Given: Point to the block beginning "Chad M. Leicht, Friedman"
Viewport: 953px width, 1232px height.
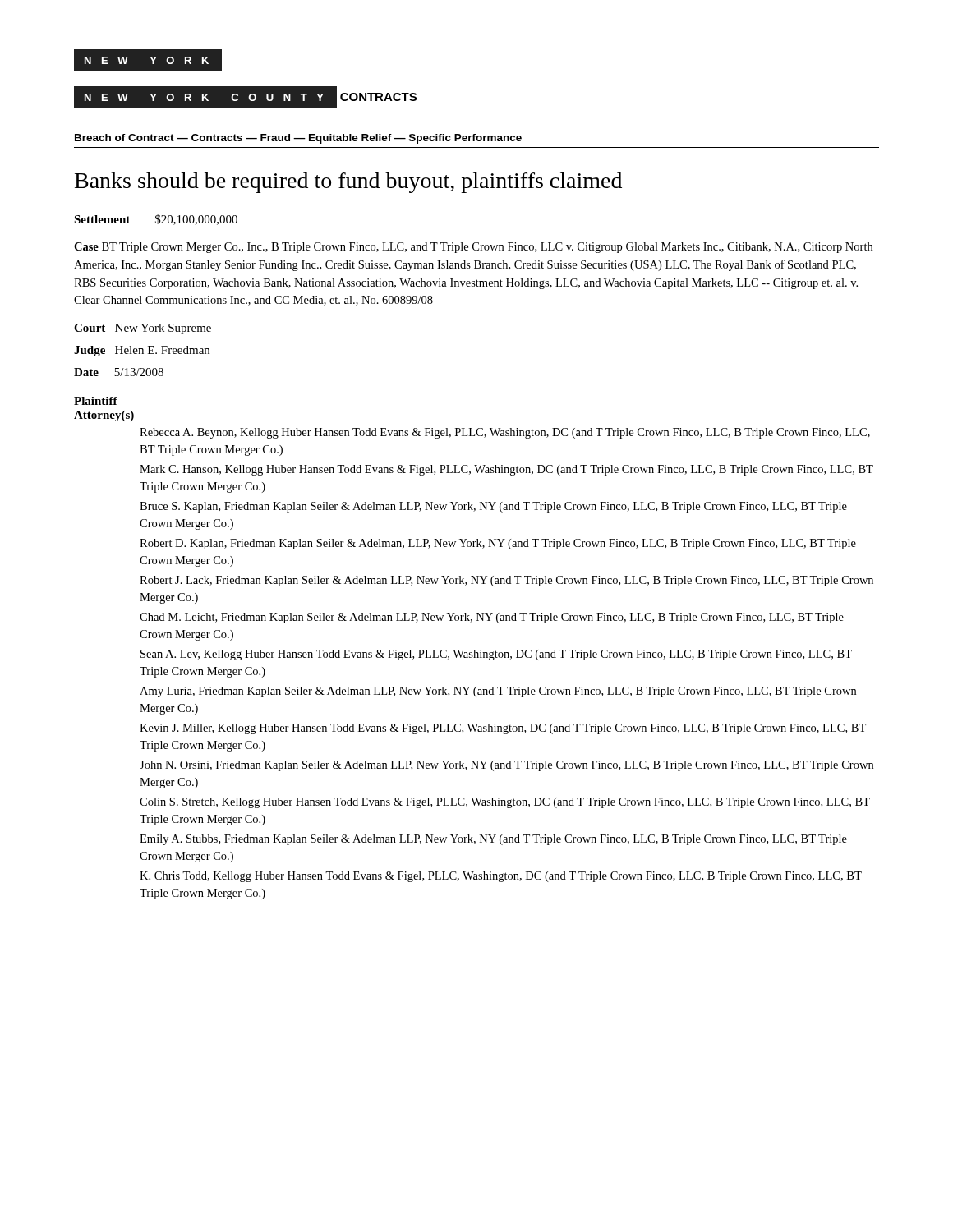Looking at the screenshot, I should click(492, 626).
